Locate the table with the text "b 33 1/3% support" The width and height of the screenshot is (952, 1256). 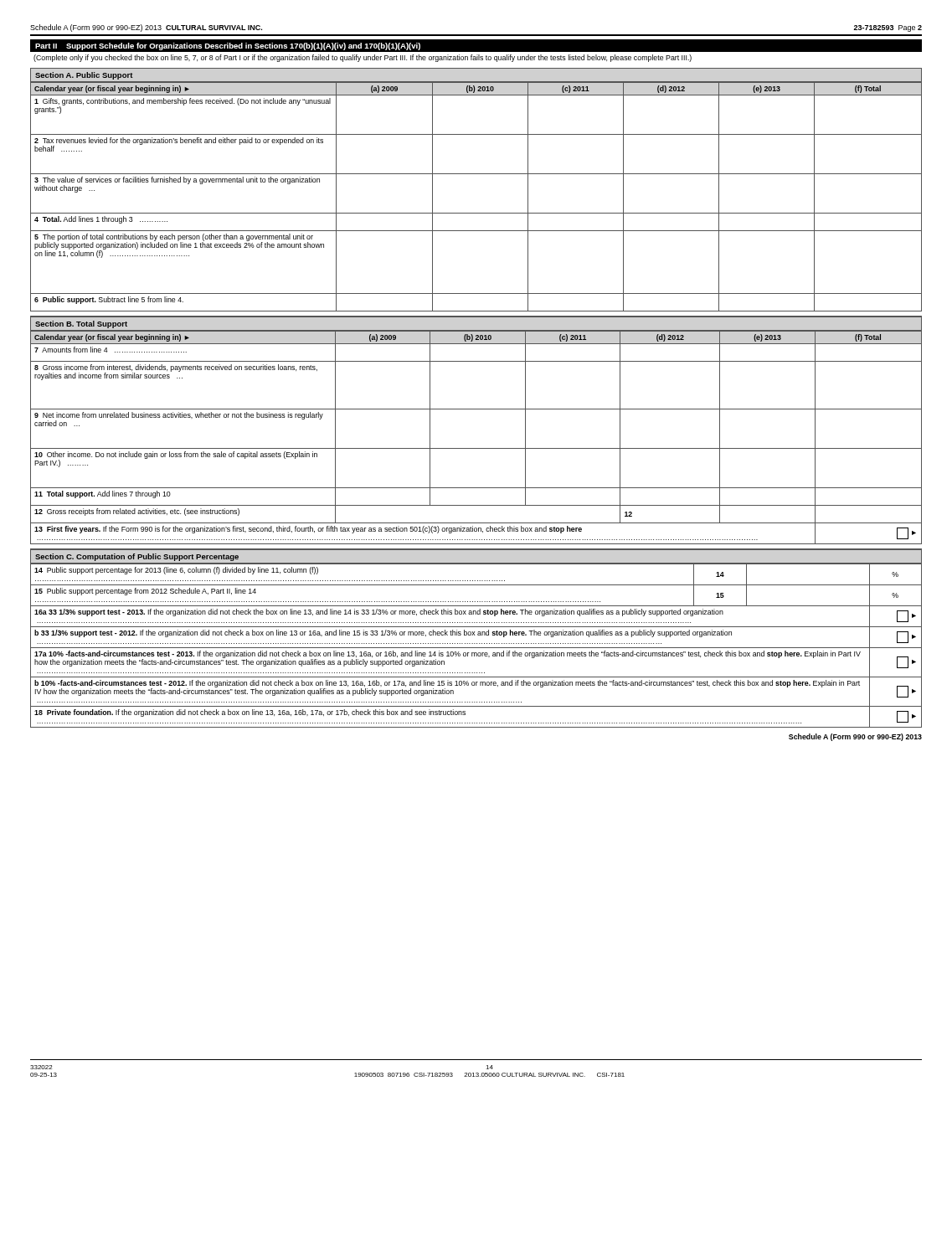(x=476, y=645)
